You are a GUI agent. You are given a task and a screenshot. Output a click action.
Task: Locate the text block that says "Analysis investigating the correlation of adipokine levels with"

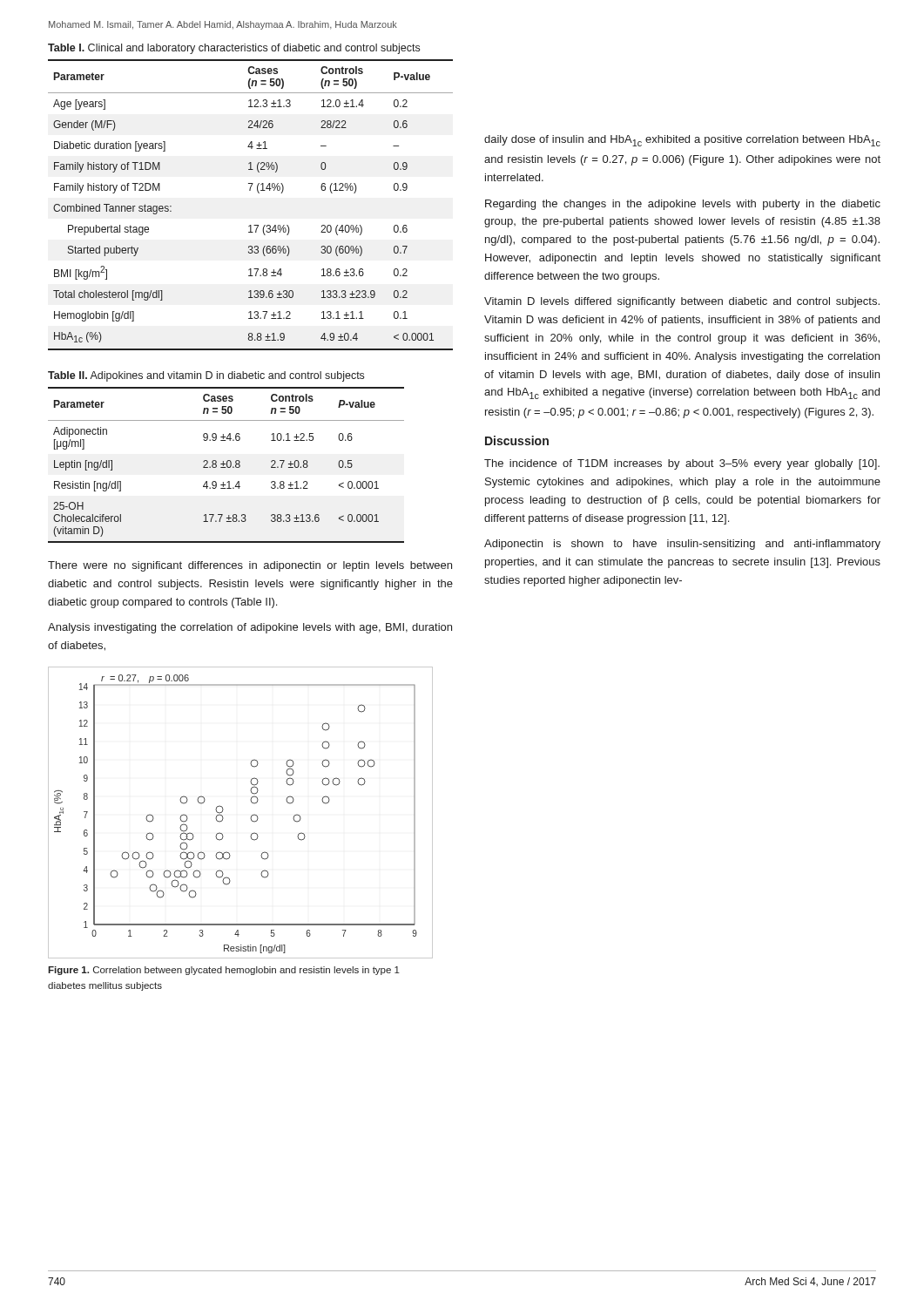tap(250, 636)
